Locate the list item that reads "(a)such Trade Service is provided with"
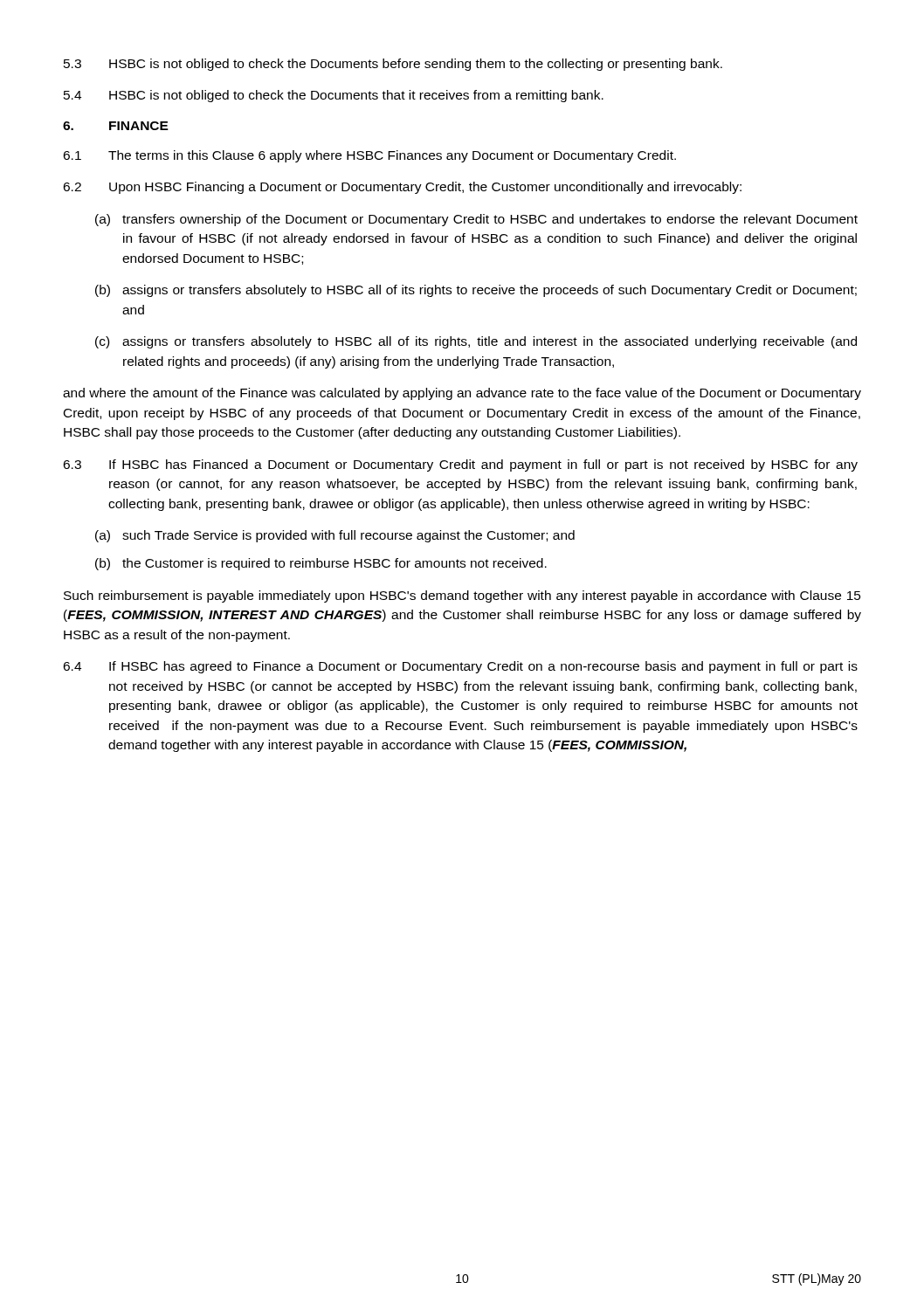 (476, 536)
